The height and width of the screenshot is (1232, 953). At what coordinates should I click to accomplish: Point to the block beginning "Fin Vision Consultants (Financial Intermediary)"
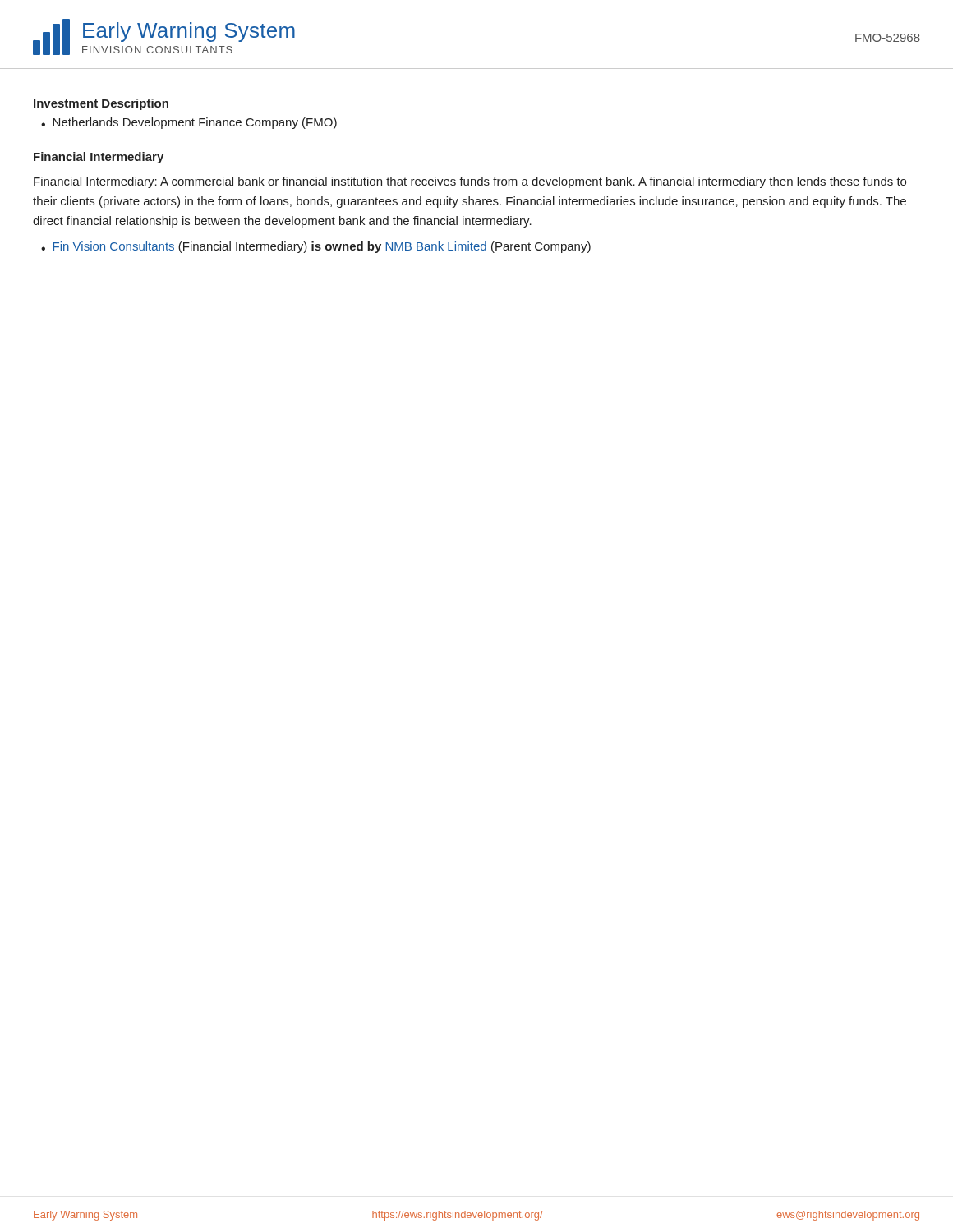coord(322,246)
